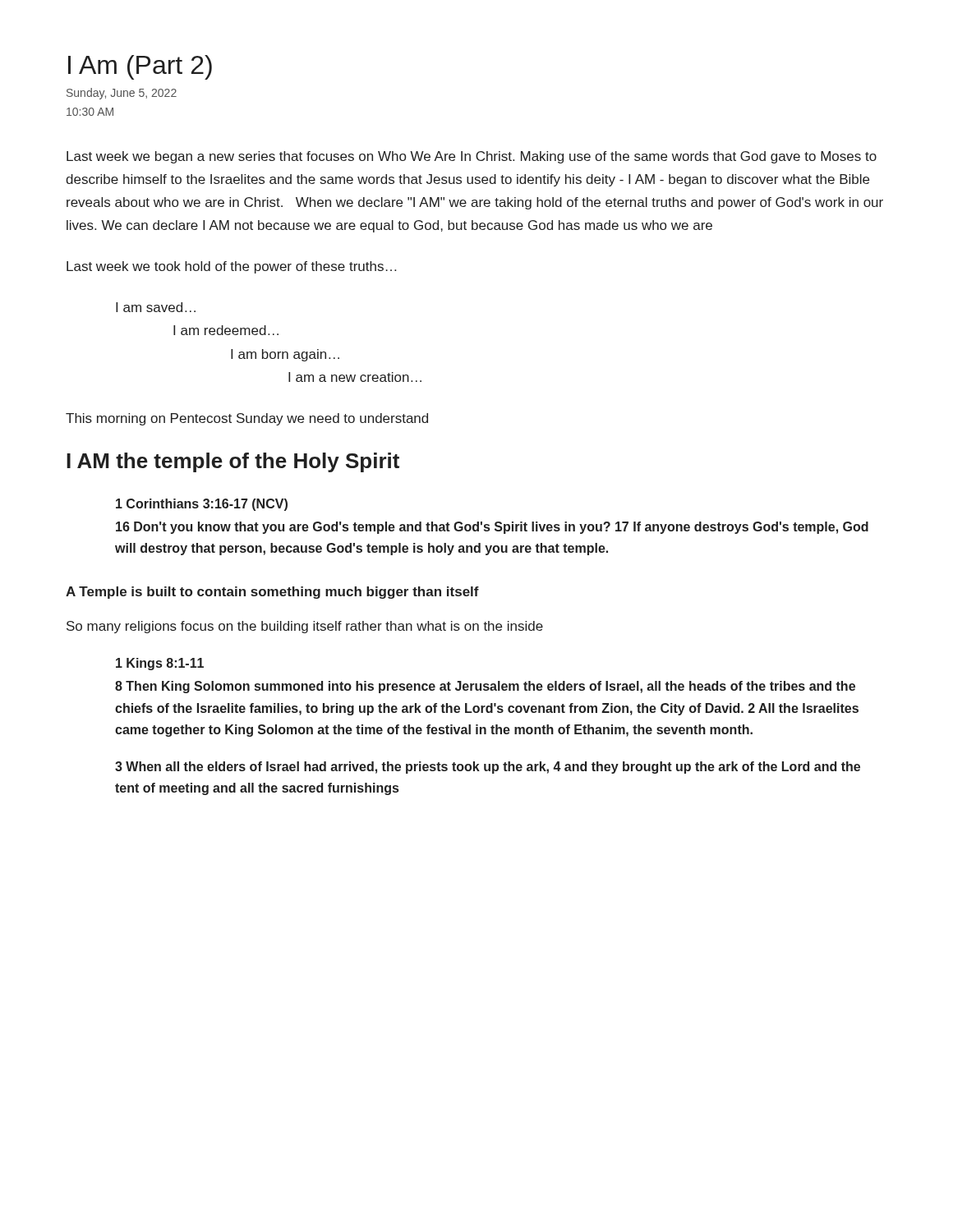Navigate to the text block starting "1 Corinthians 3:16-17 (NCV)"
The height and width of the screenshot is (1232, 953).
202,504
